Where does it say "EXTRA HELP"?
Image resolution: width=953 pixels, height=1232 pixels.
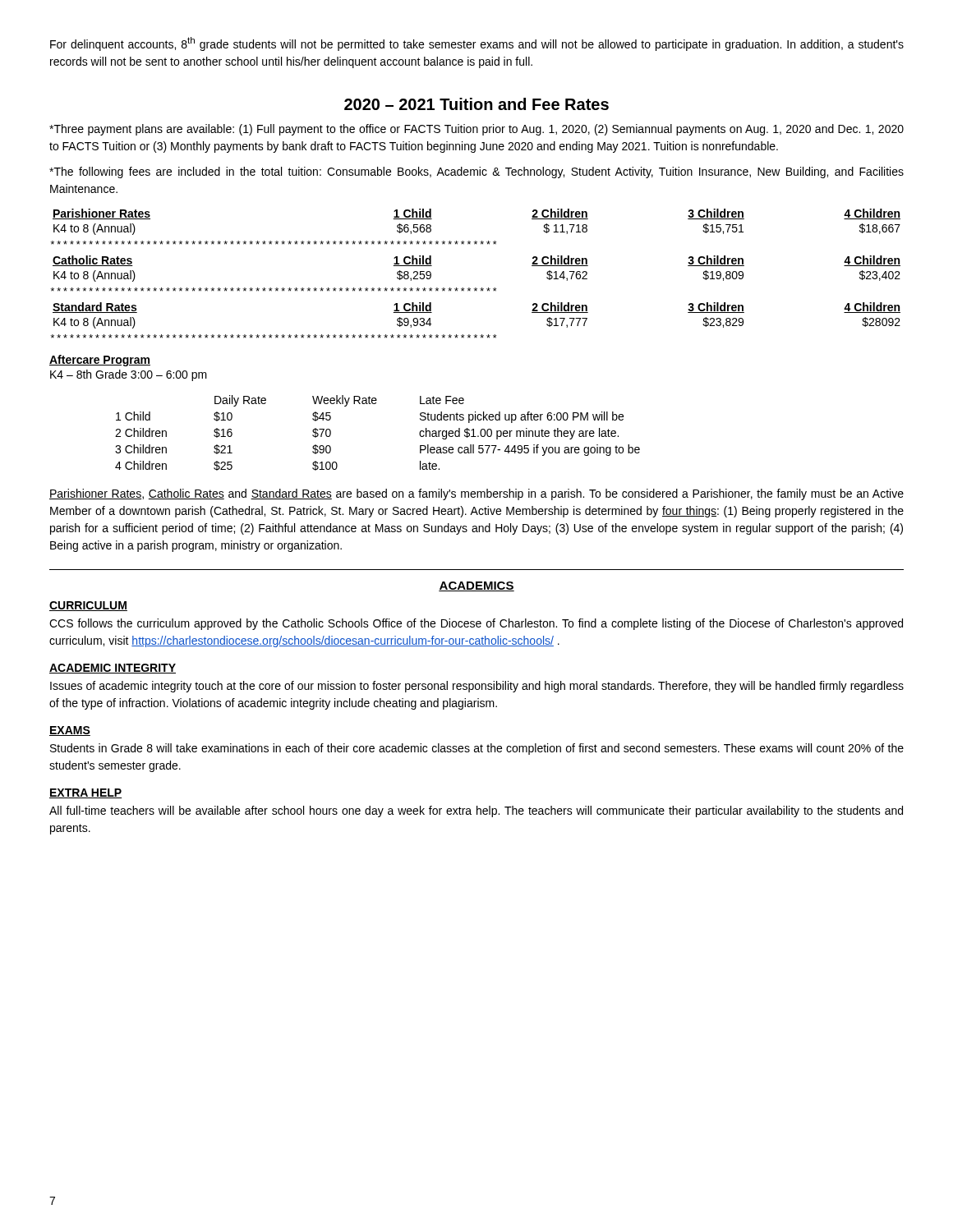pyautogui.click(x=85, y=792)
